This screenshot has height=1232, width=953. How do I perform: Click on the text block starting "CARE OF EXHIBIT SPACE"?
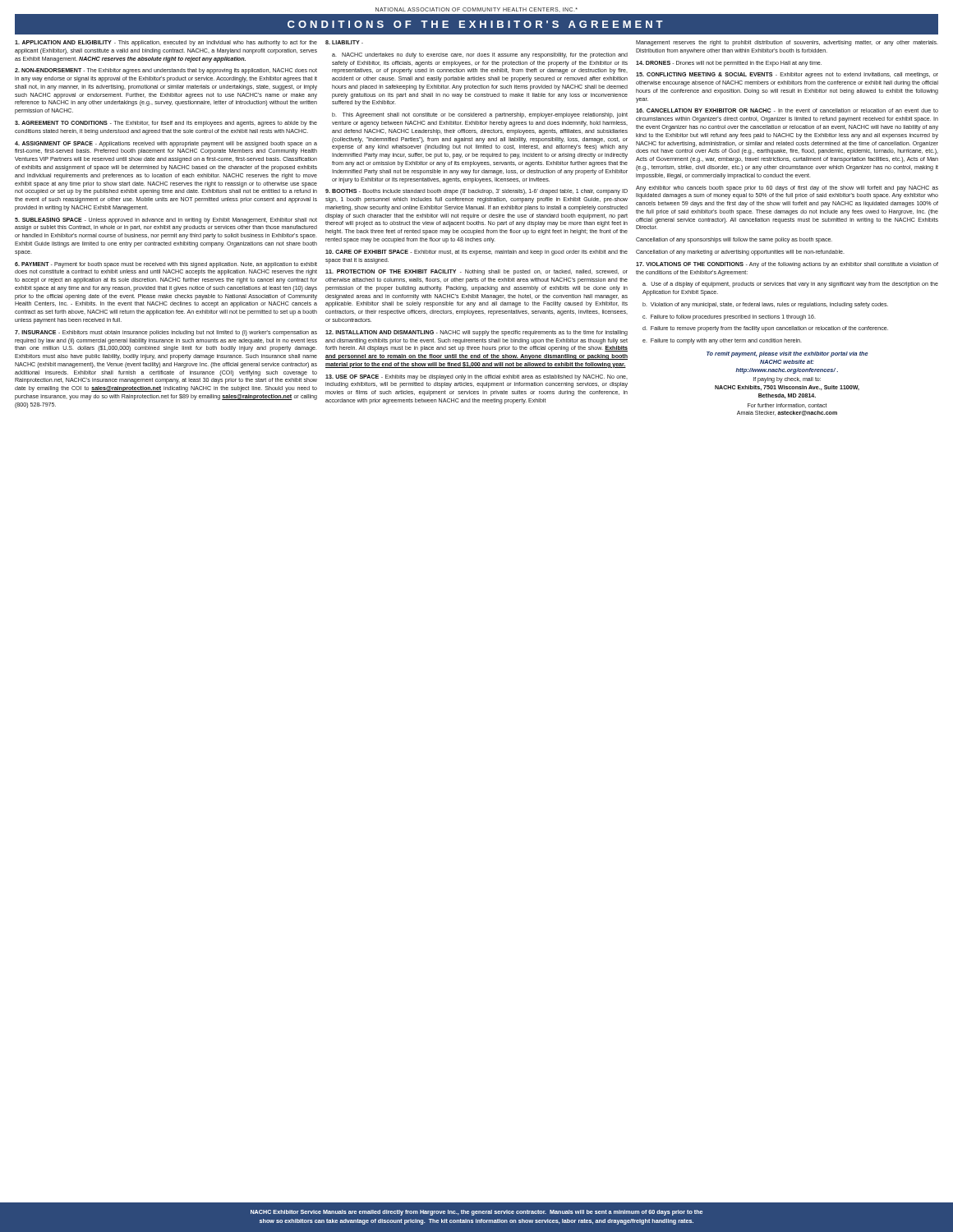pos(476,257)
